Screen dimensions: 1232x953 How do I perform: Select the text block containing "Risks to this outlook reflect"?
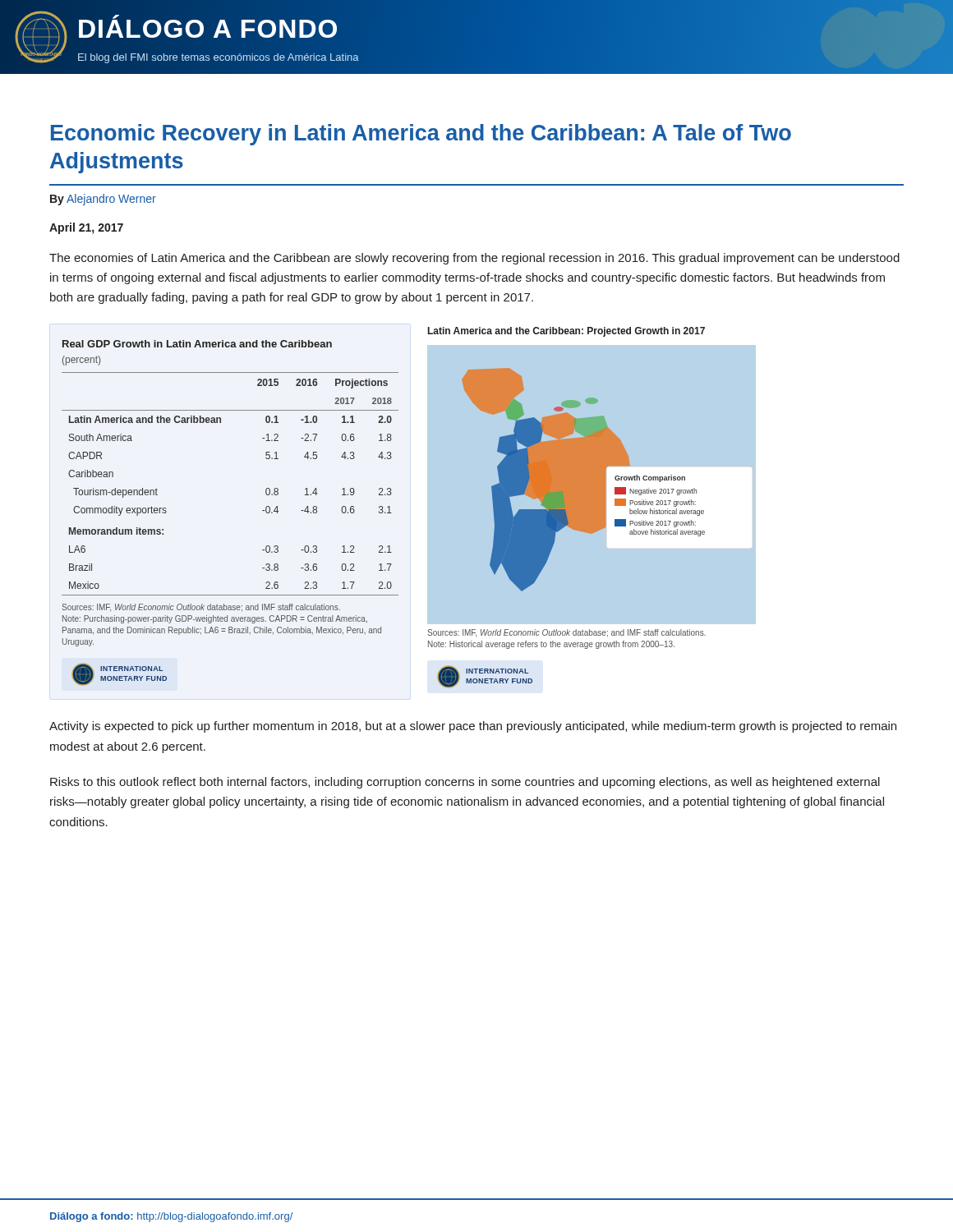[x=467, y=801]
